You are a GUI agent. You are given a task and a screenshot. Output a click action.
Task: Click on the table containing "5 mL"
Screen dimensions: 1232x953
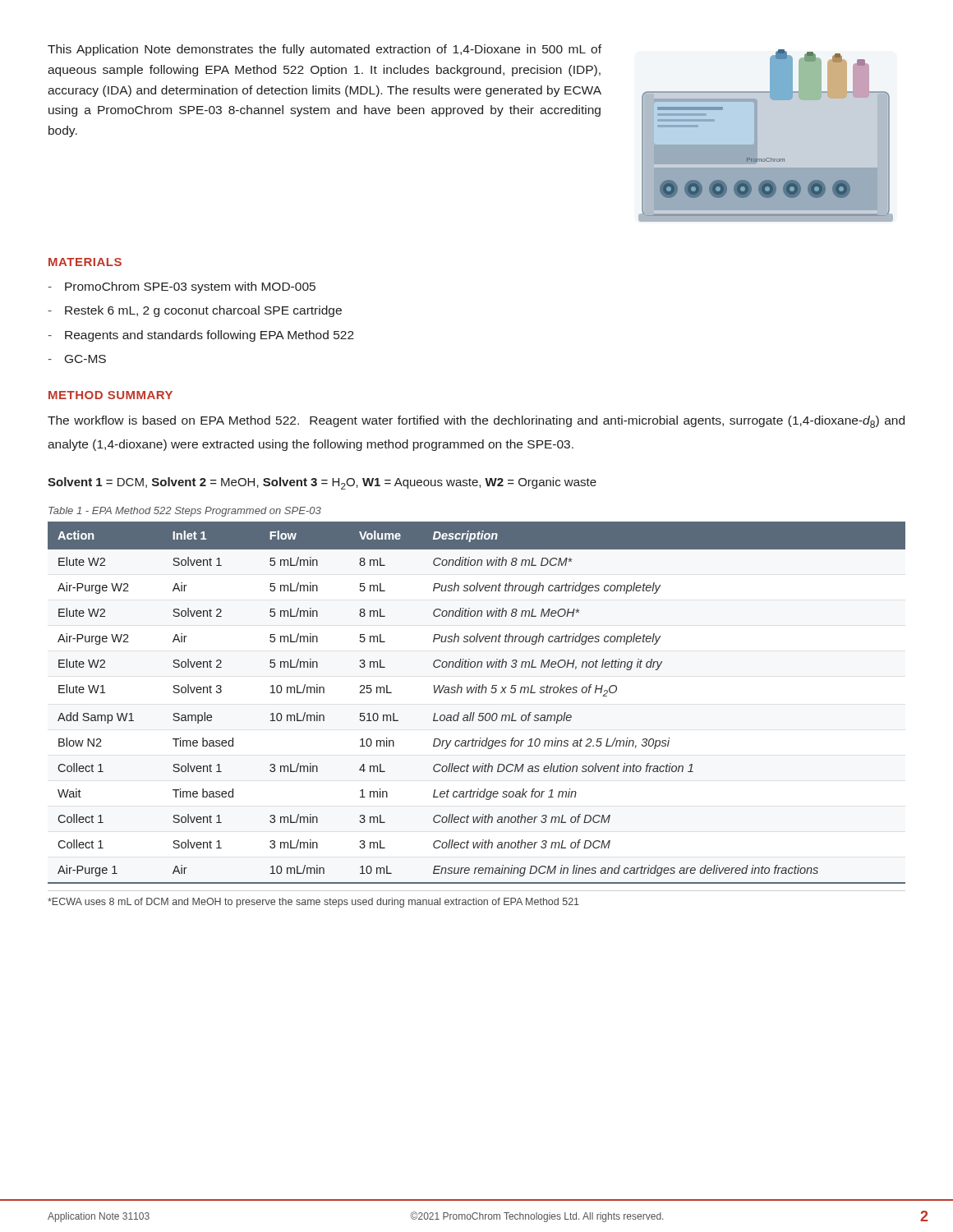point(476,703)
